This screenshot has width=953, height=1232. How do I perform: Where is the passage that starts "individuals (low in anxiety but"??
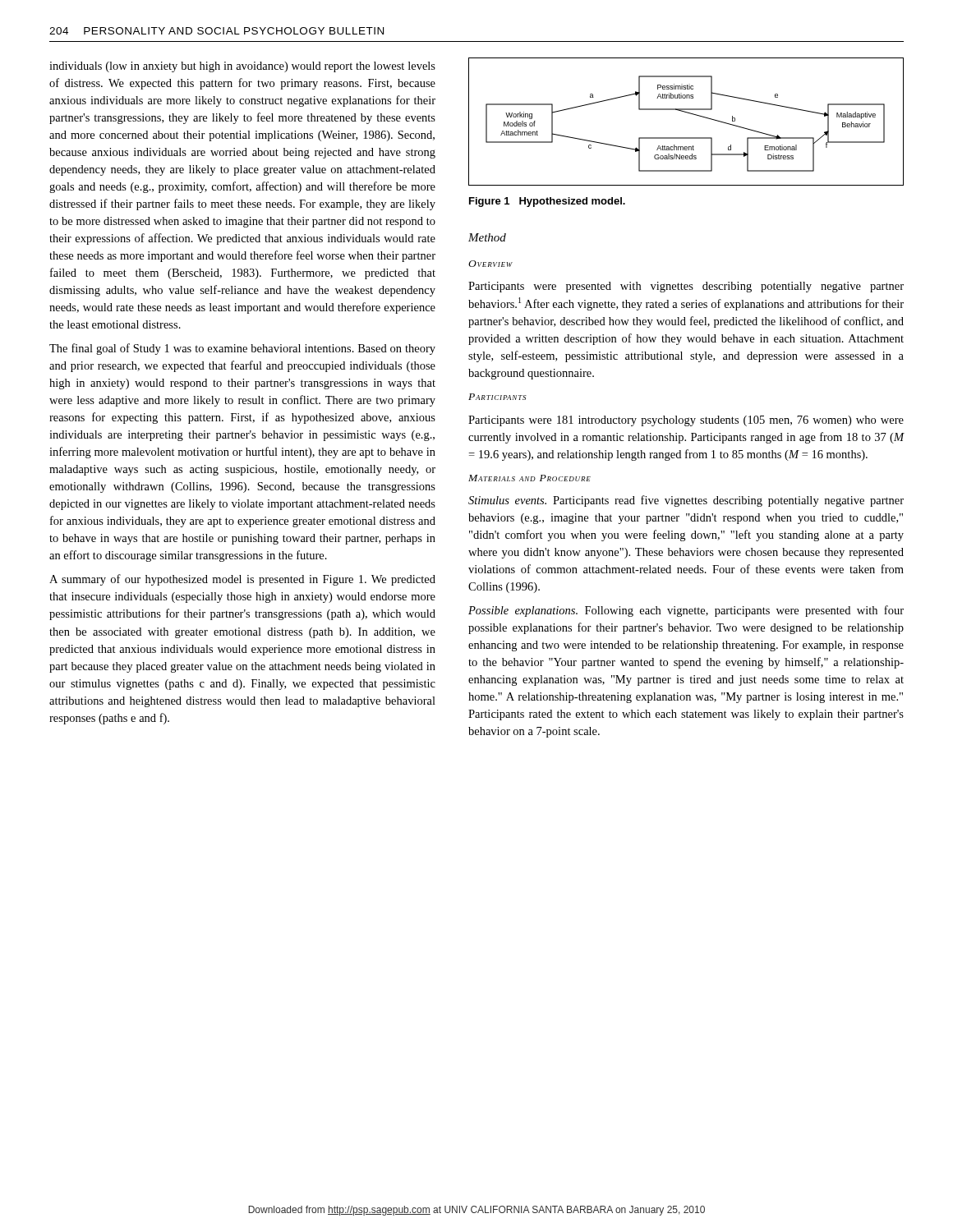(x=242, y=196)
